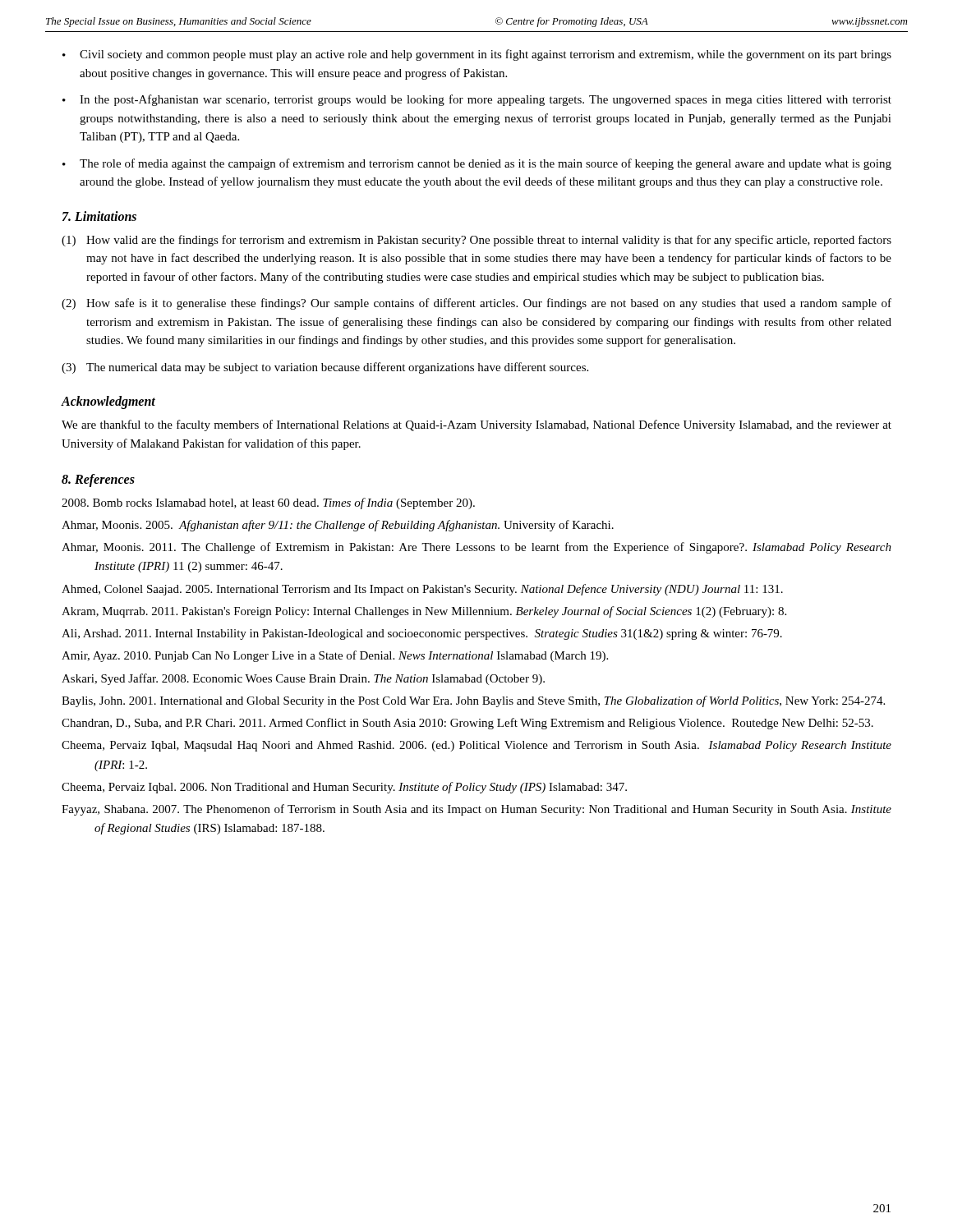Point to the block beginning "• In the post-Afghanistan war scenario, terrorist"
The image size is (953, 1232).
pos(476,118)
